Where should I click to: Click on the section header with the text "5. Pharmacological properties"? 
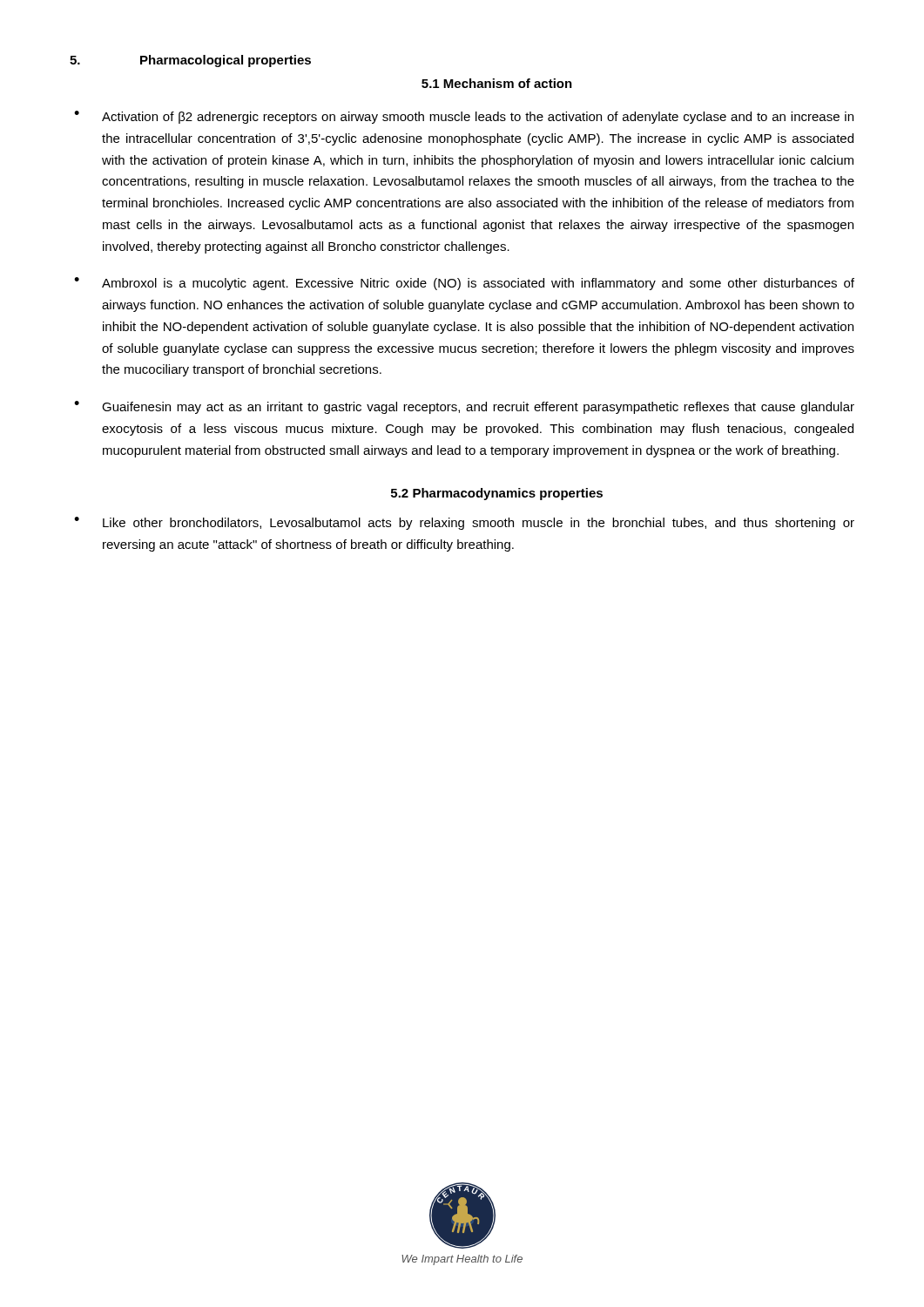(x=191, y=60)
